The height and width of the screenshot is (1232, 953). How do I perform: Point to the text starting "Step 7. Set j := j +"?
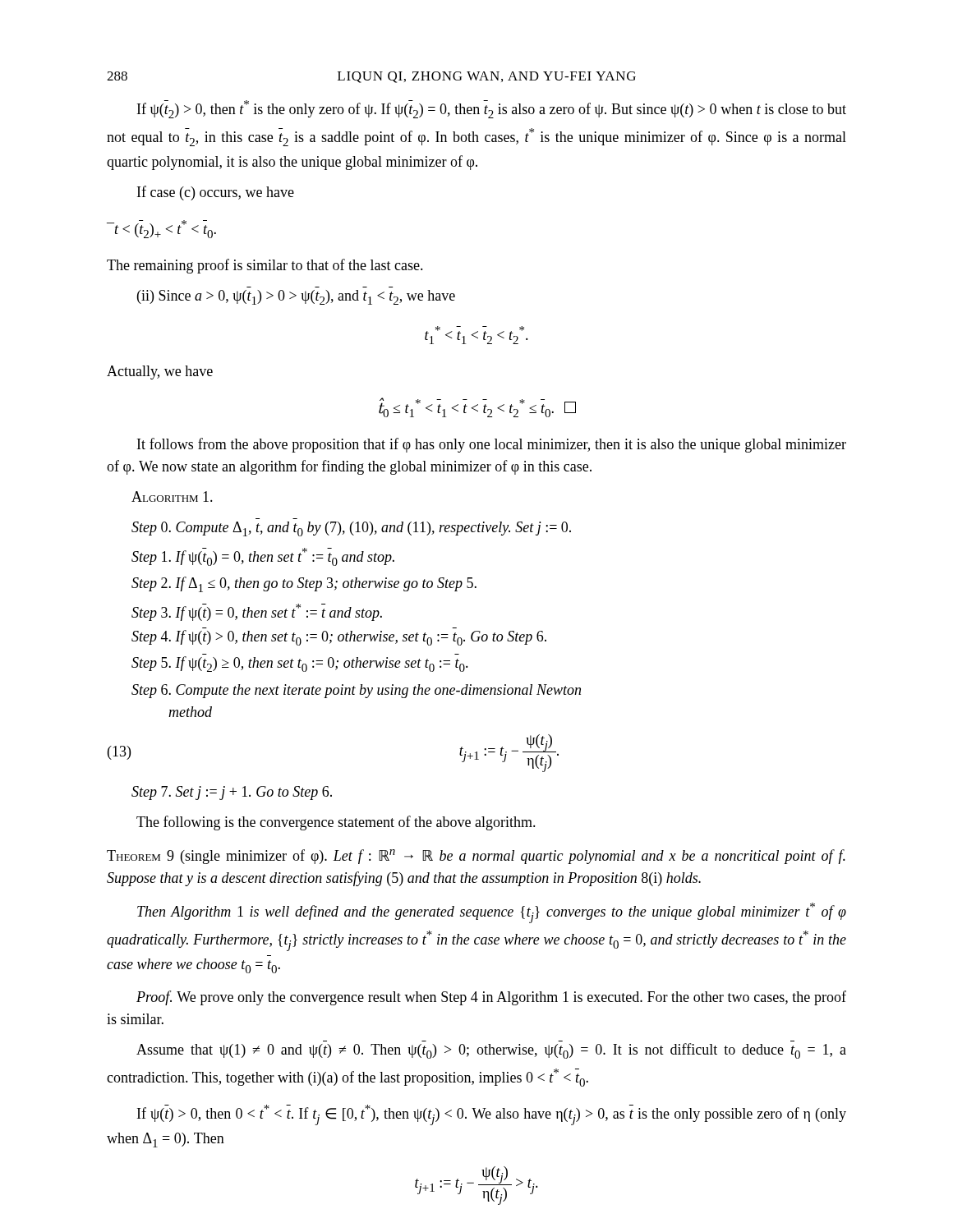232,791
